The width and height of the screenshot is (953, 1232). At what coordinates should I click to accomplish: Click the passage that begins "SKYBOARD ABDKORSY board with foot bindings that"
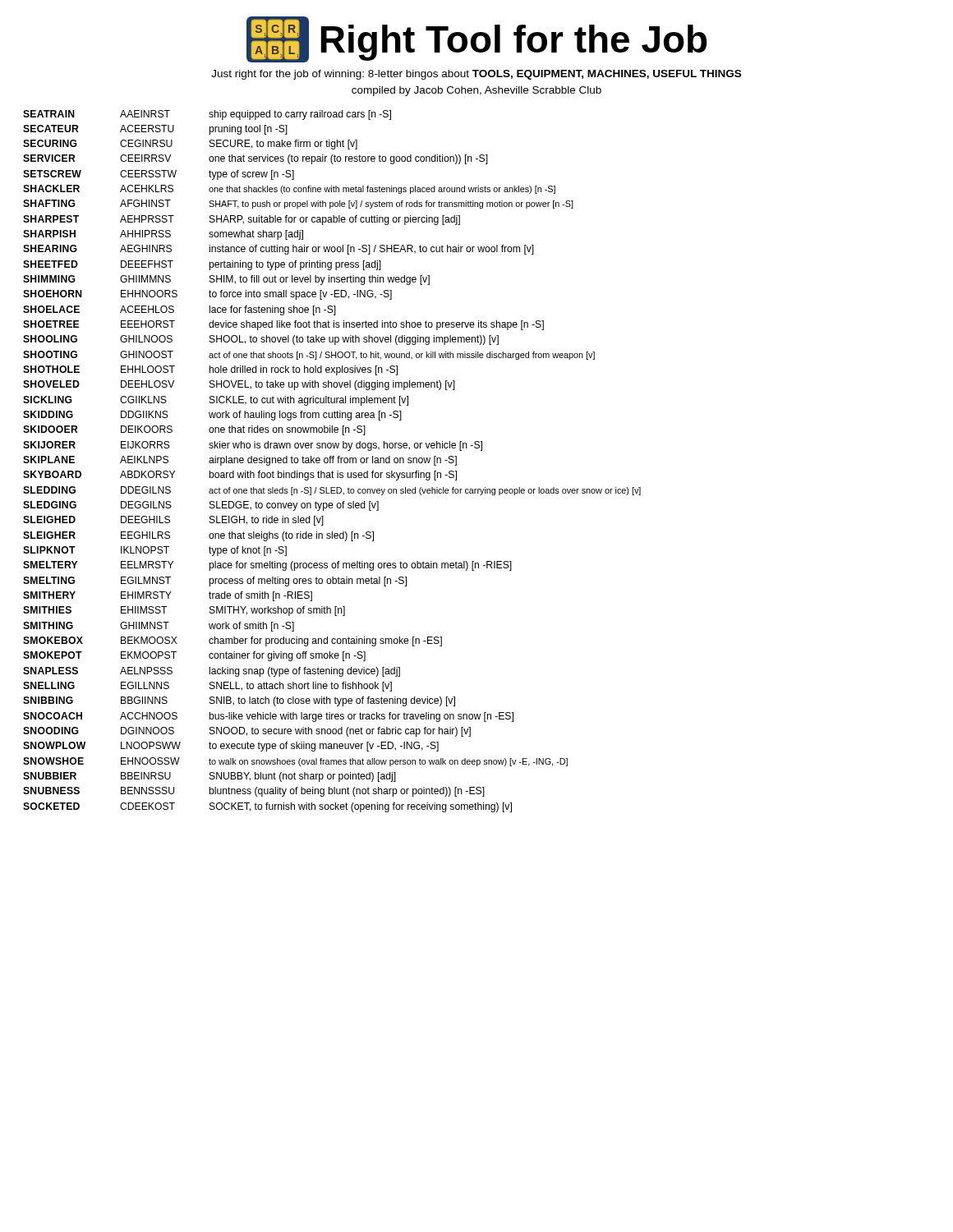240,476
